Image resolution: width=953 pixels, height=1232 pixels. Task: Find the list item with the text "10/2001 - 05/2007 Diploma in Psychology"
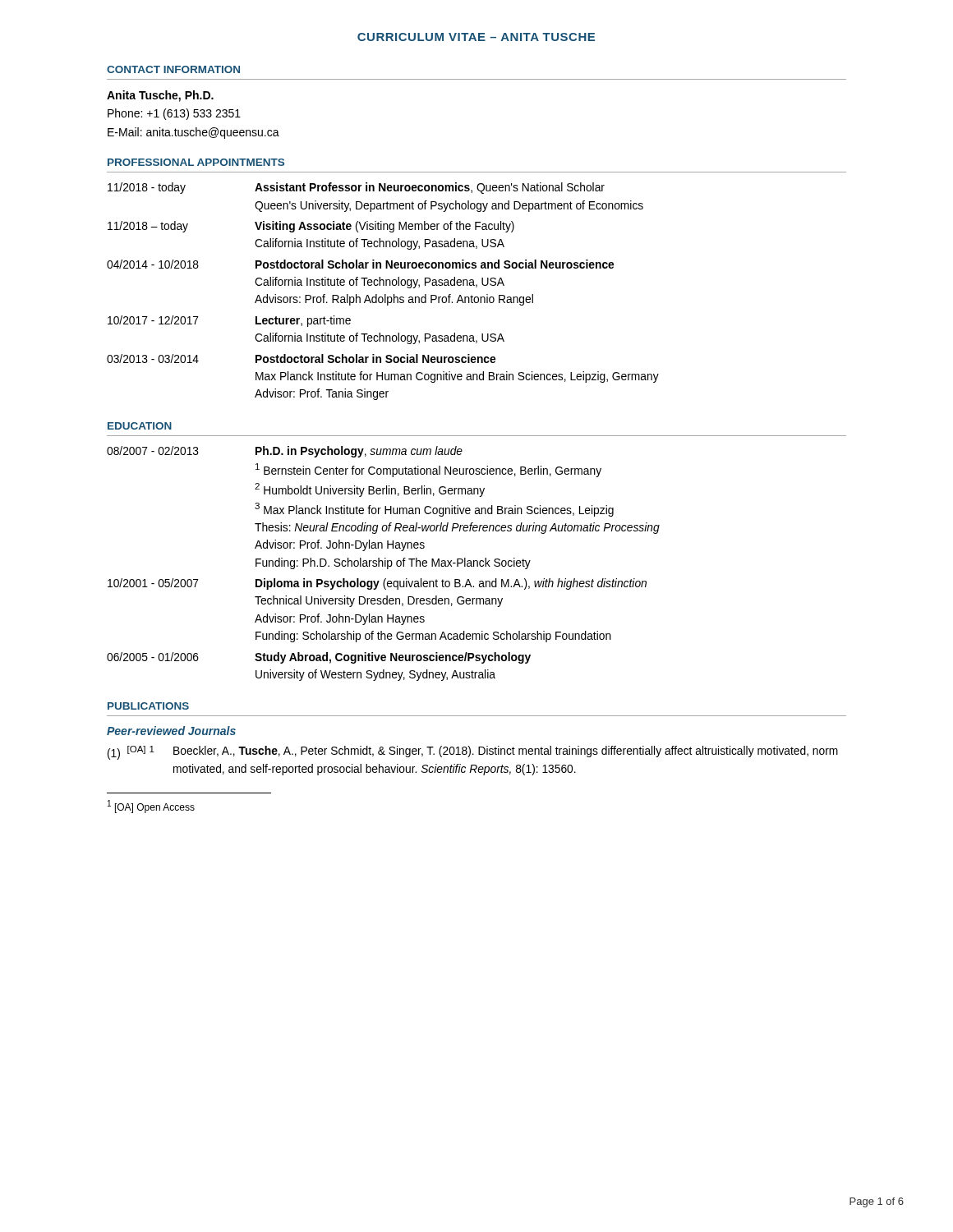(x=476, y=610)
